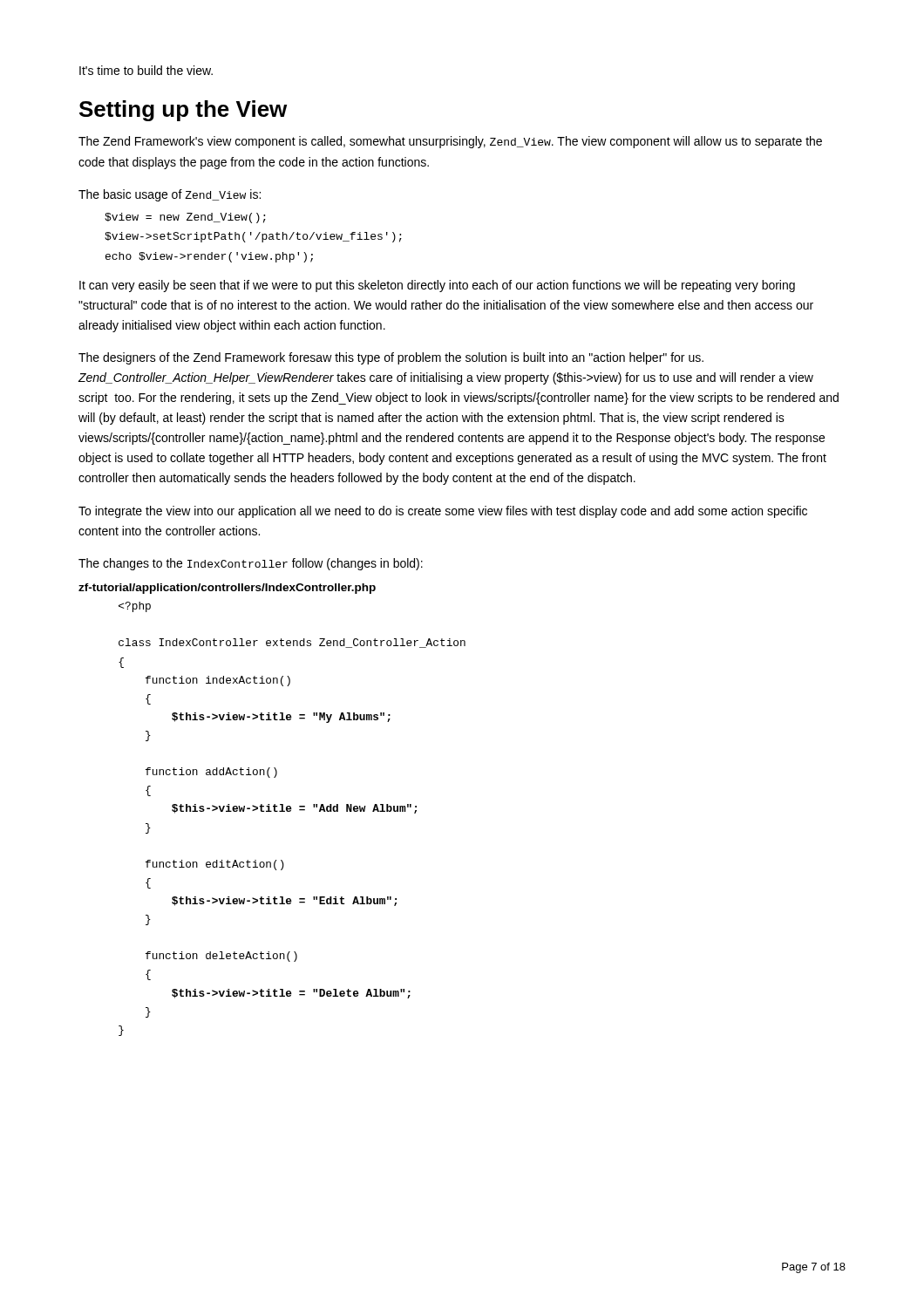Where does it say "It's time to build the view."?

pos(146,71)
